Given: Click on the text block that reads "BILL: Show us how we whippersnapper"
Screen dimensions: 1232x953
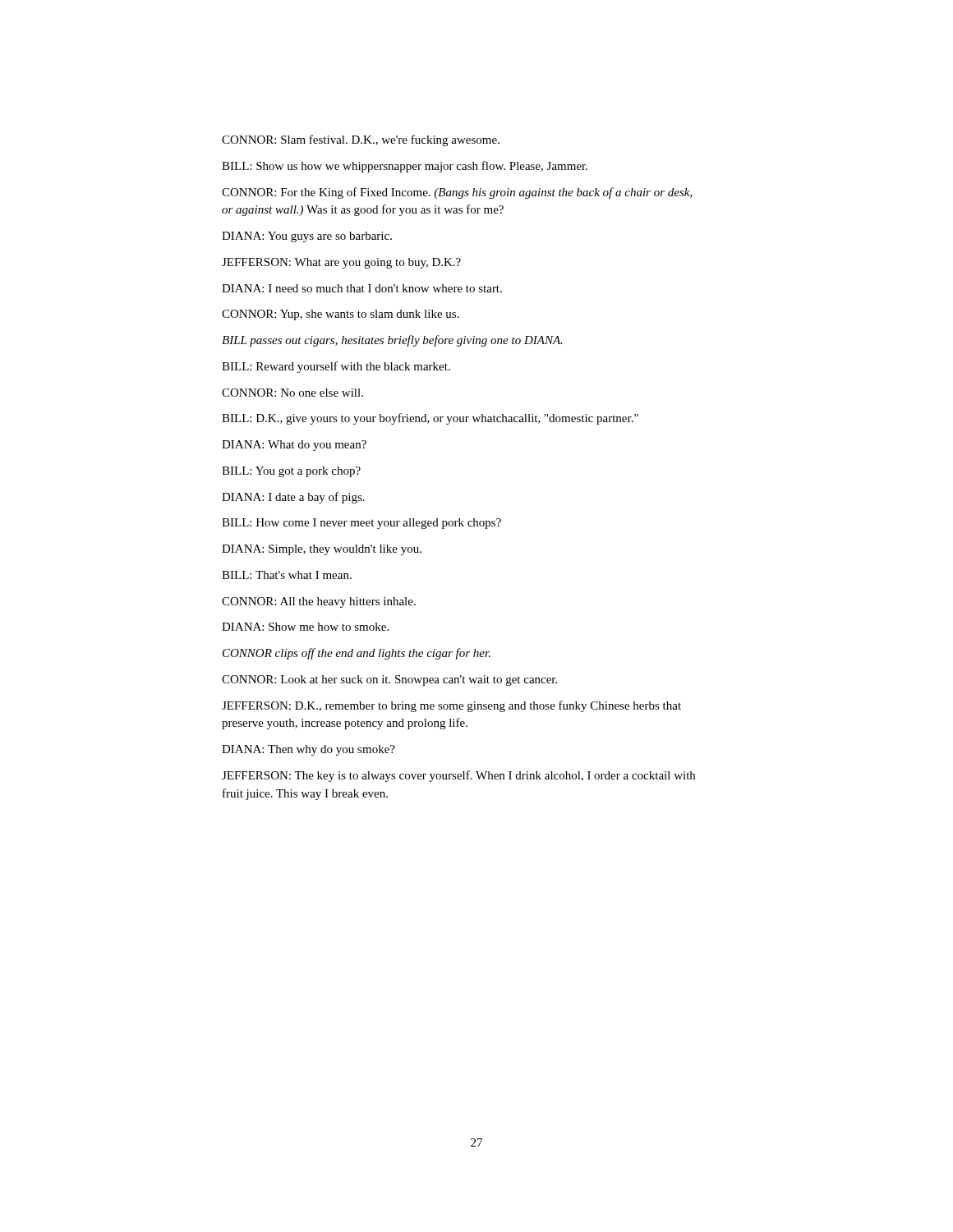Looking at the screenshot, I should [405, 166].
